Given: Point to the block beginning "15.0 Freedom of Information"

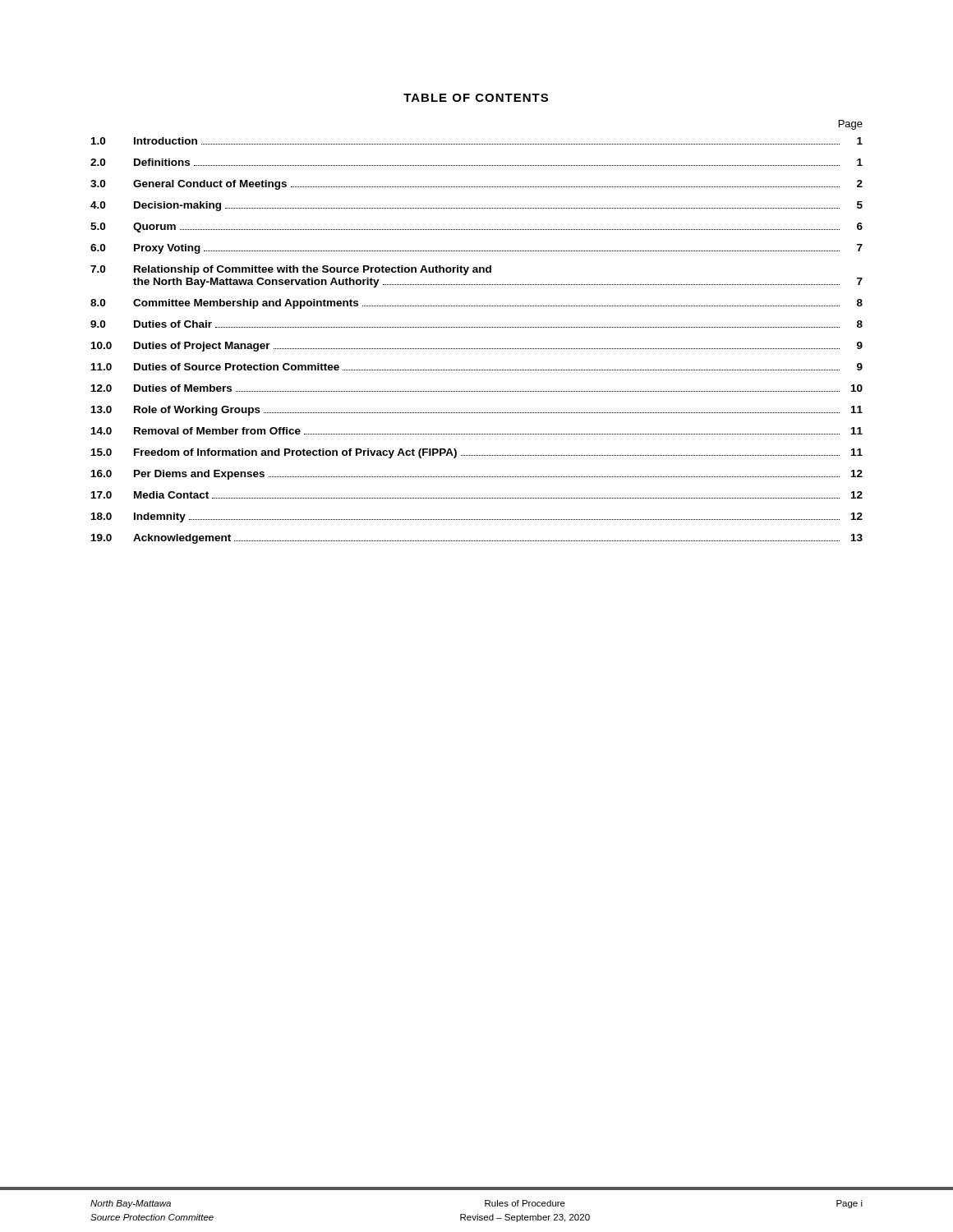Looking at the screenshot, I should coord(476,452).
